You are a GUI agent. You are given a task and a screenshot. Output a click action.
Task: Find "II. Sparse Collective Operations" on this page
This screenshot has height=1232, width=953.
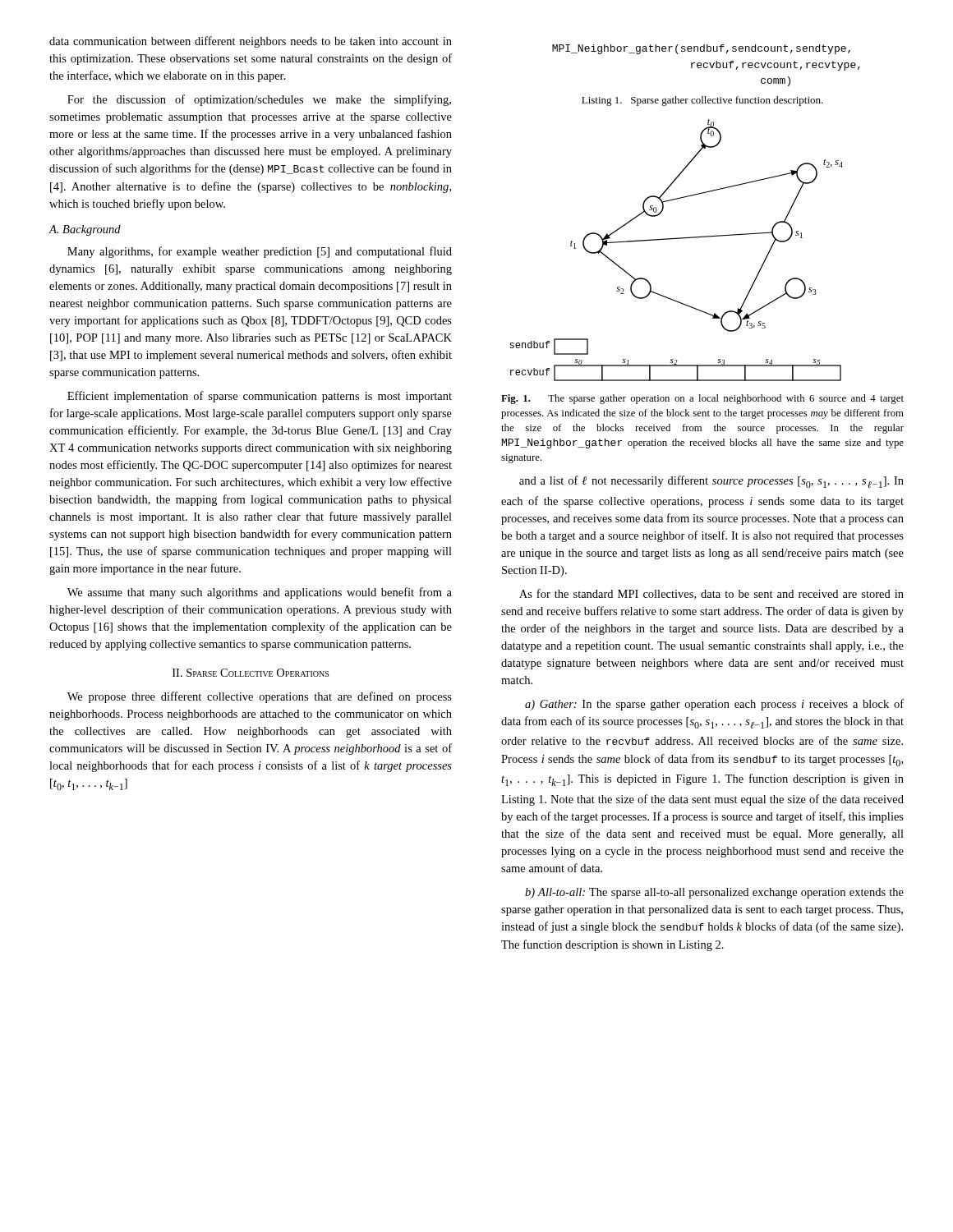click(251, 673)
